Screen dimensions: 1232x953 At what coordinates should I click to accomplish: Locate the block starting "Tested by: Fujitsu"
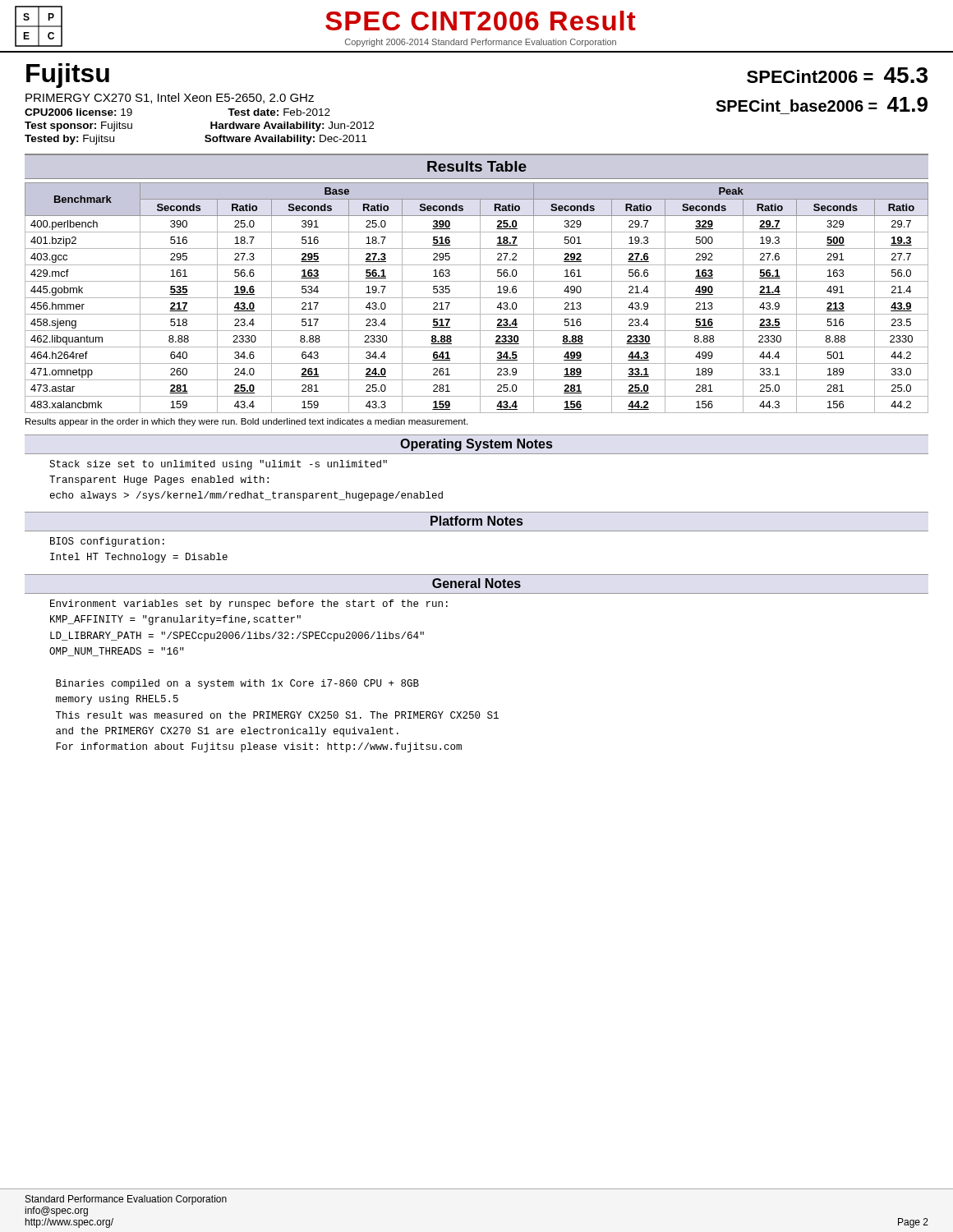[196, 139]
